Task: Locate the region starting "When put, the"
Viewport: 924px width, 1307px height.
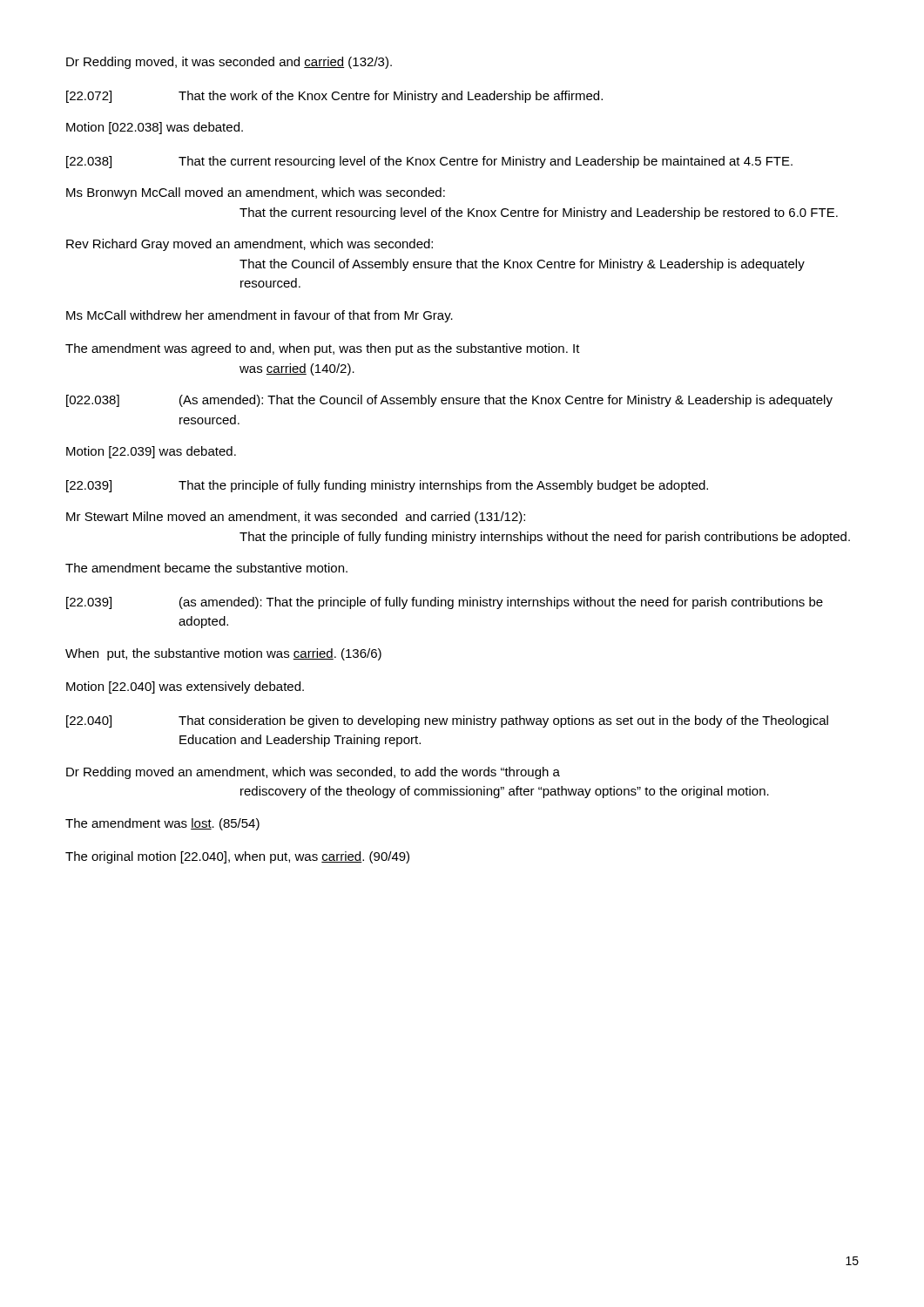Action: click(x=224, y=653)
